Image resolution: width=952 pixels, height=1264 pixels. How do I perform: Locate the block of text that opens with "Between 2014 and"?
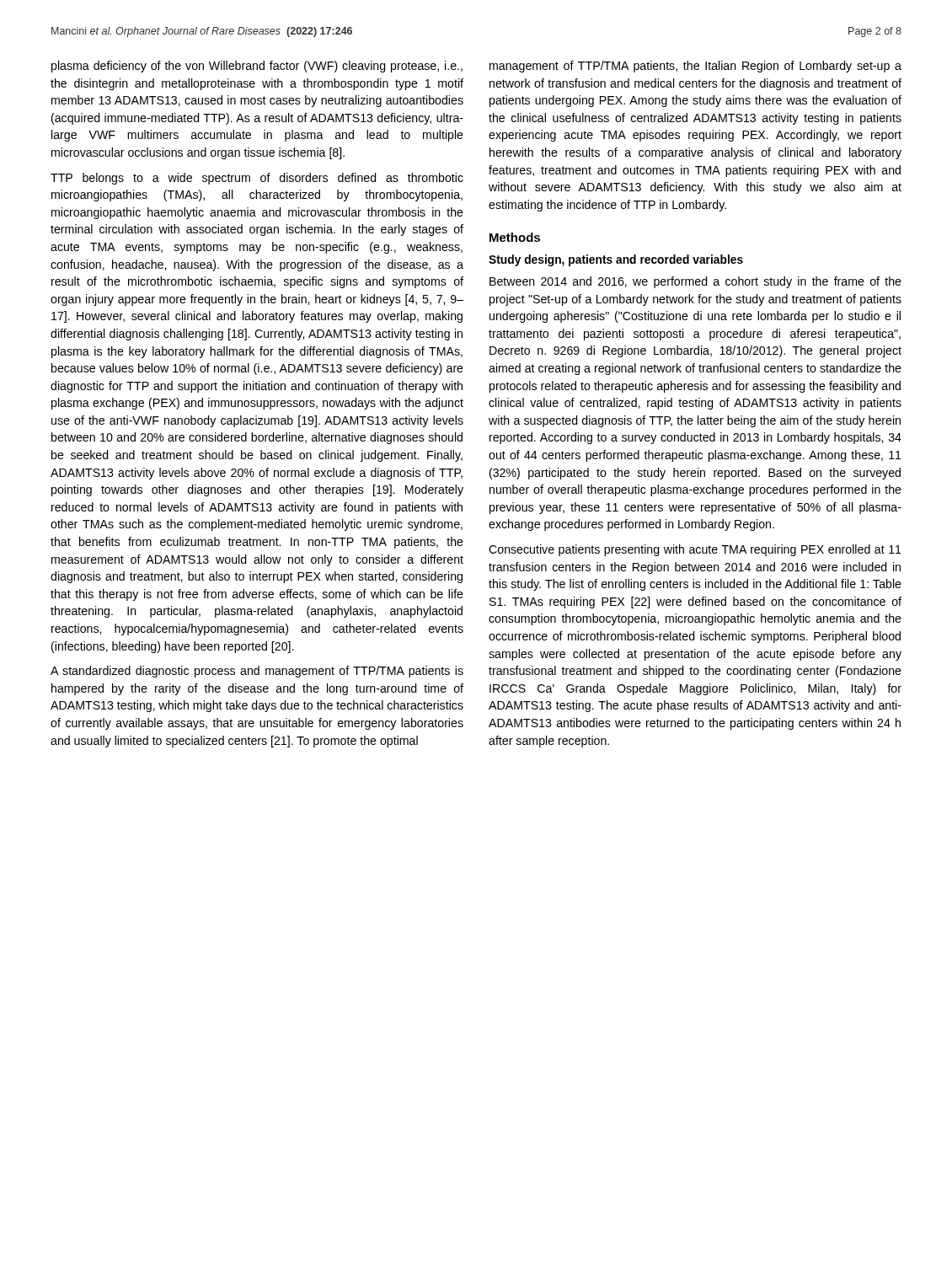[x=695, y=403]
